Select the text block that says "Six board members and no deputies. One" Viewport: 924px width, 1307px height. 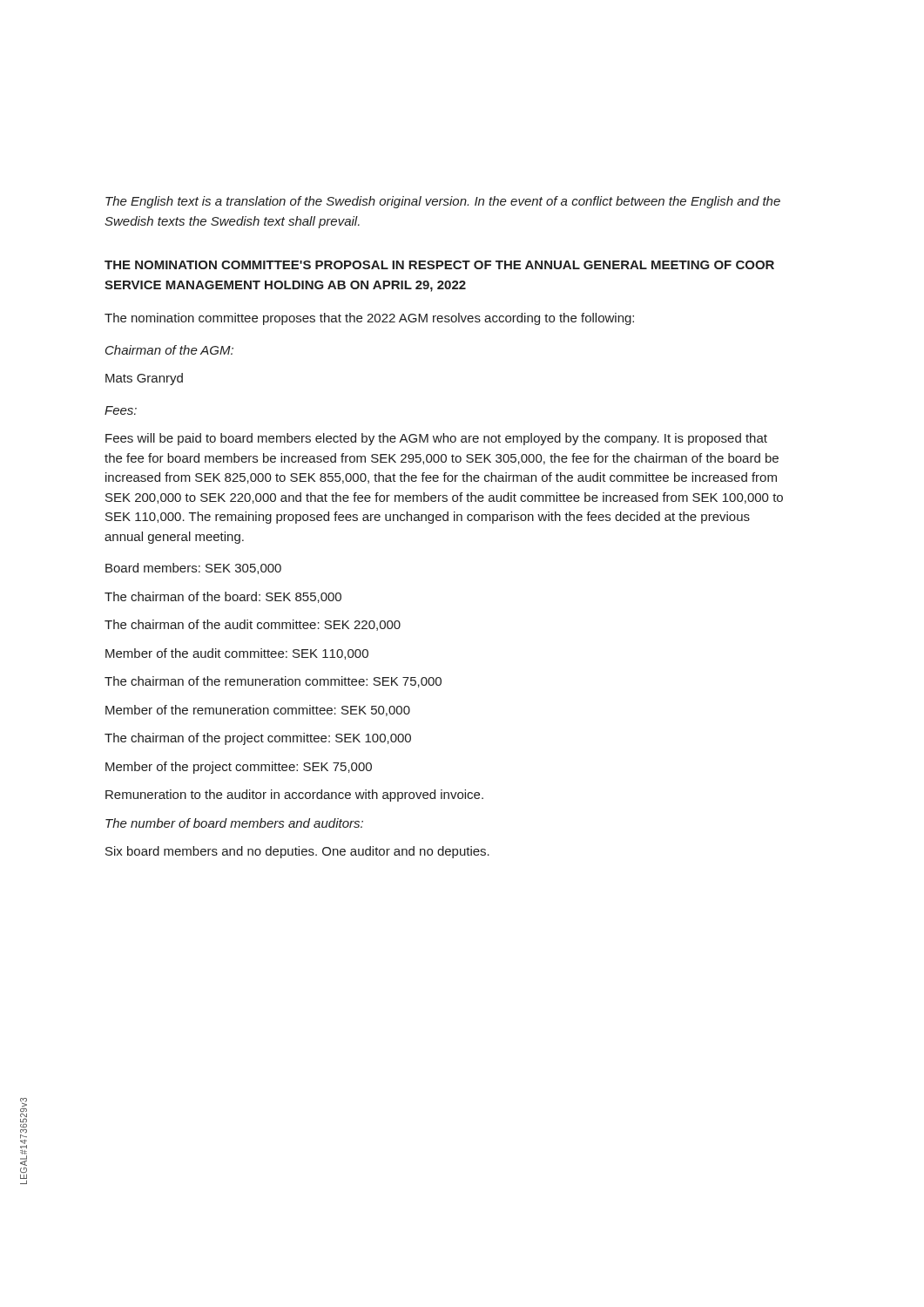pyautogui.click(x=297, y=851)
